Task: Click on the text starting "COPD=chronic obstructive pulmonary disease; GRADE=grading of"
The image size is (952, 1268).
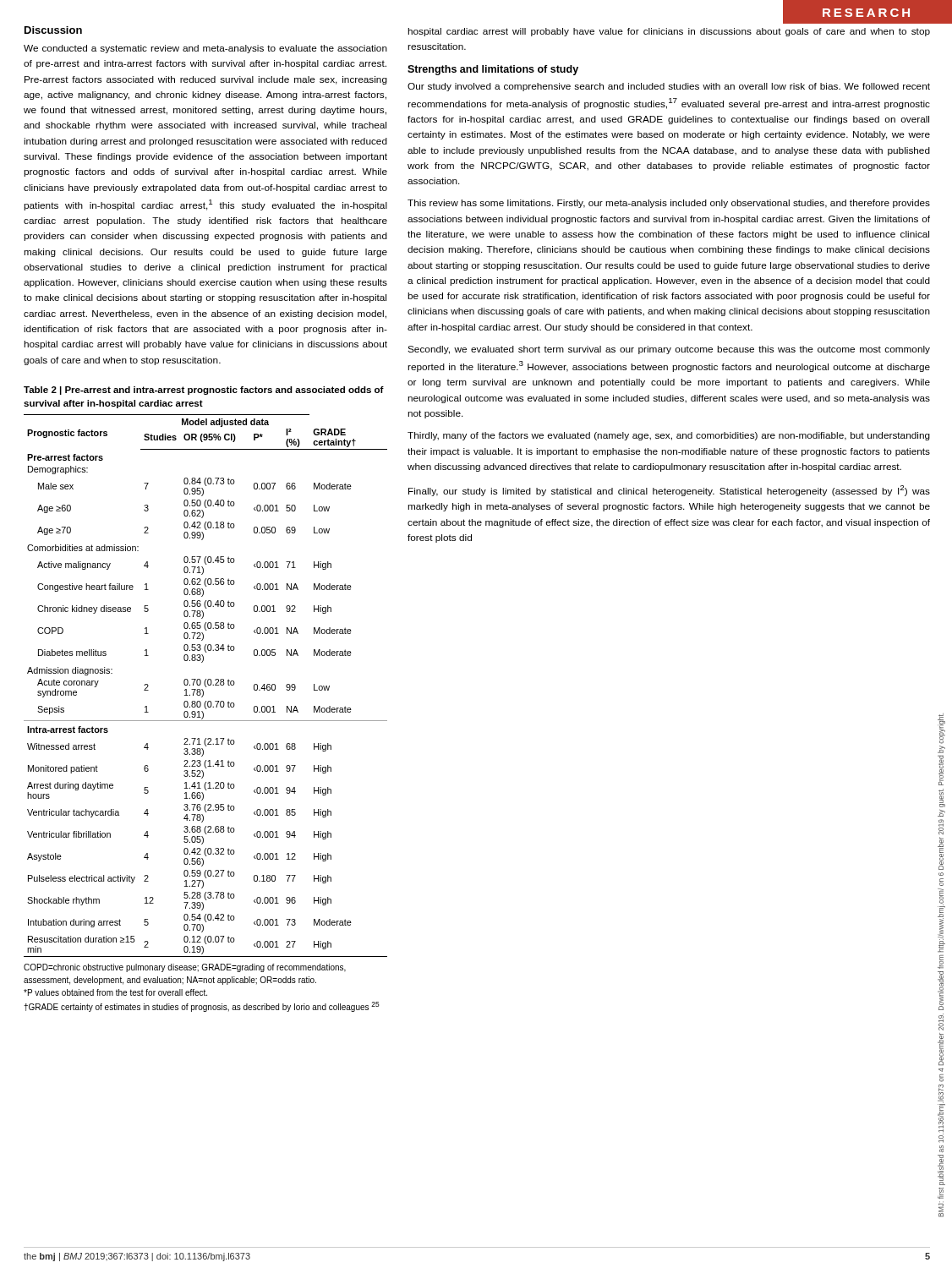Action: point(201,987)
